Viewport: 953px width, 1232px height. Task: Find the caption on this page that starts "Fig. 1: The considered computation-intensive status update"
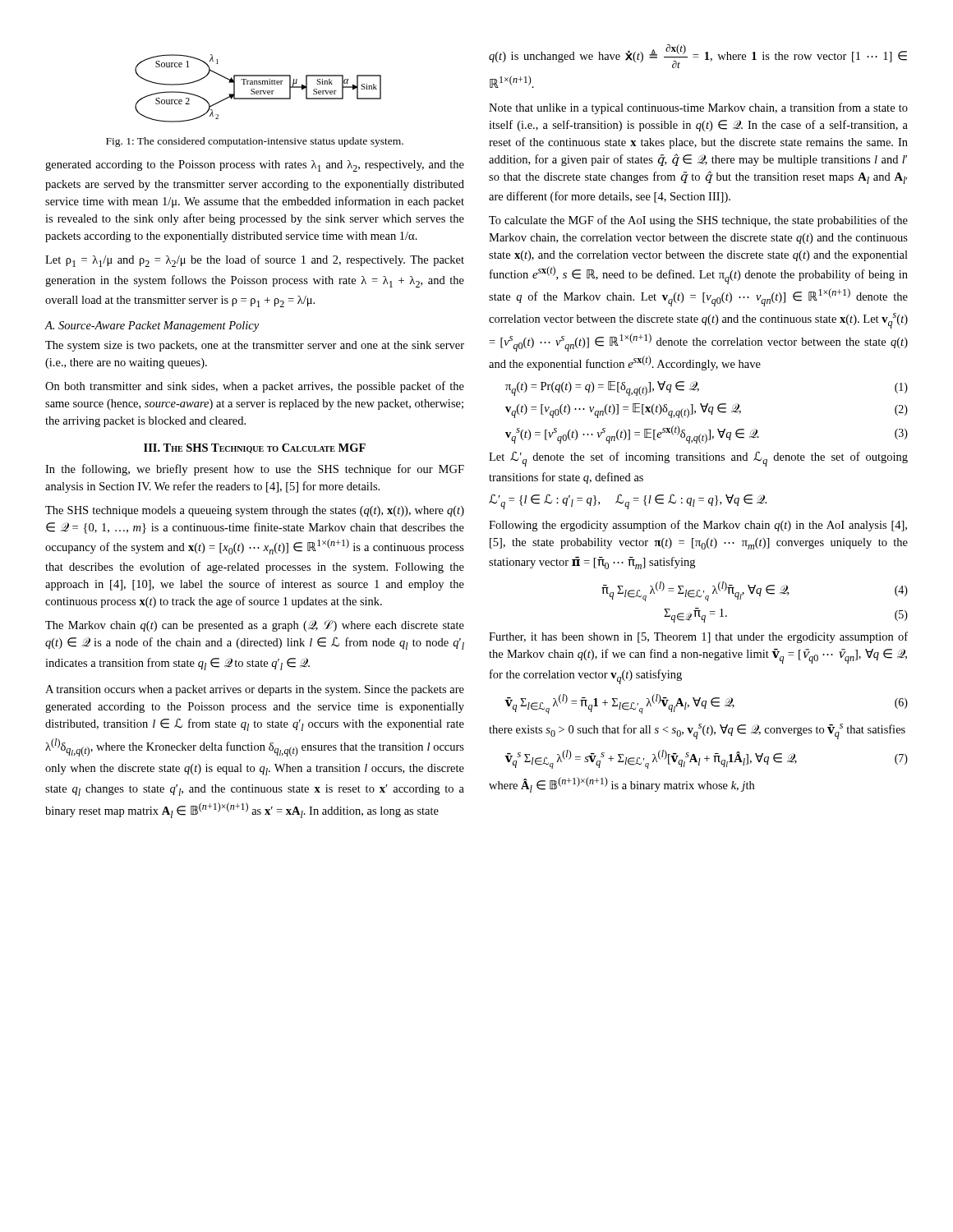255,141
